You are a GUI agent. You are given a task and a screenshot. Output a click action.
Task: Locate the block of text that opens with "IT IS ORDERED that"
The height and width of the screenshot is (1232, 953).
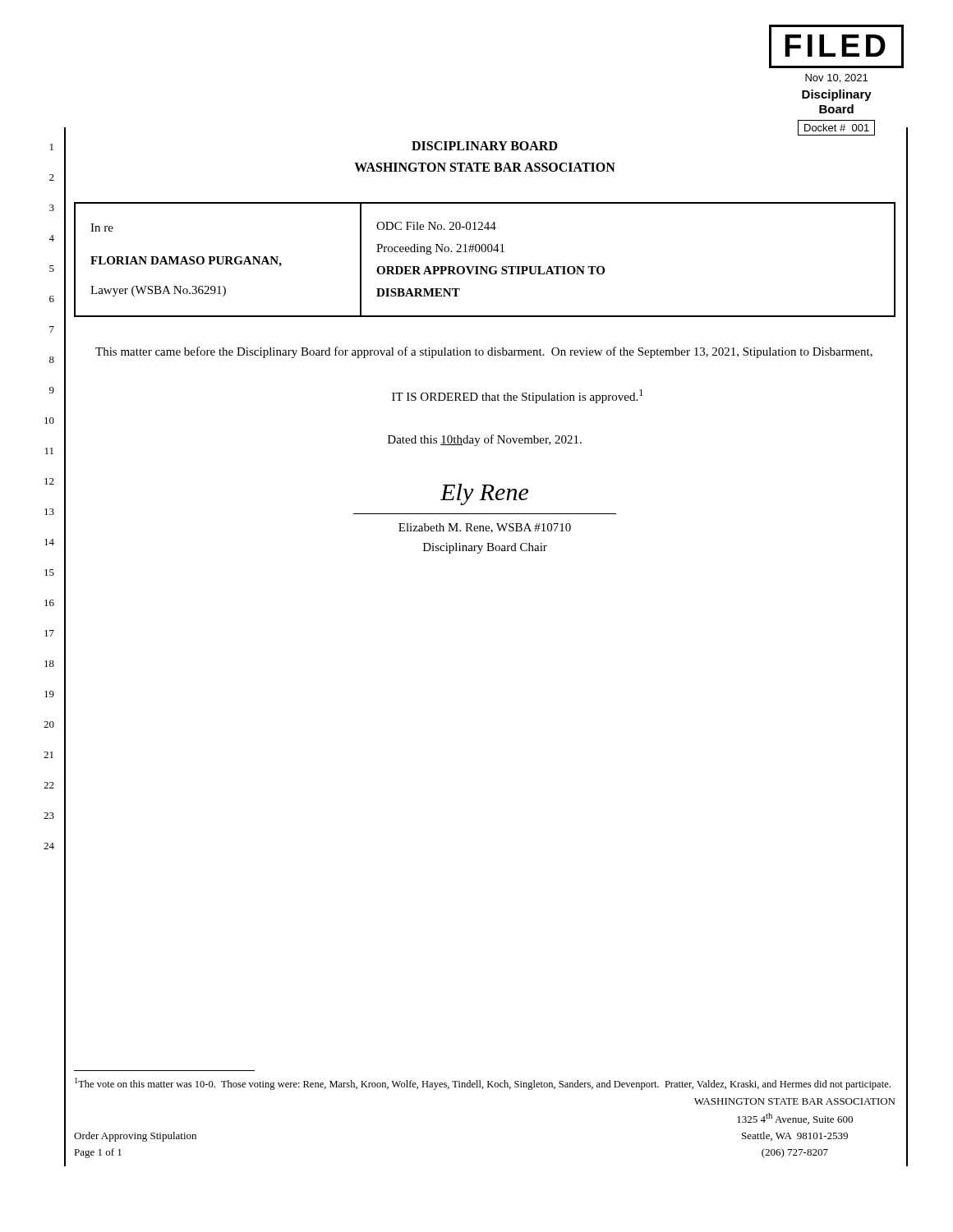click(x=518, y=395)
